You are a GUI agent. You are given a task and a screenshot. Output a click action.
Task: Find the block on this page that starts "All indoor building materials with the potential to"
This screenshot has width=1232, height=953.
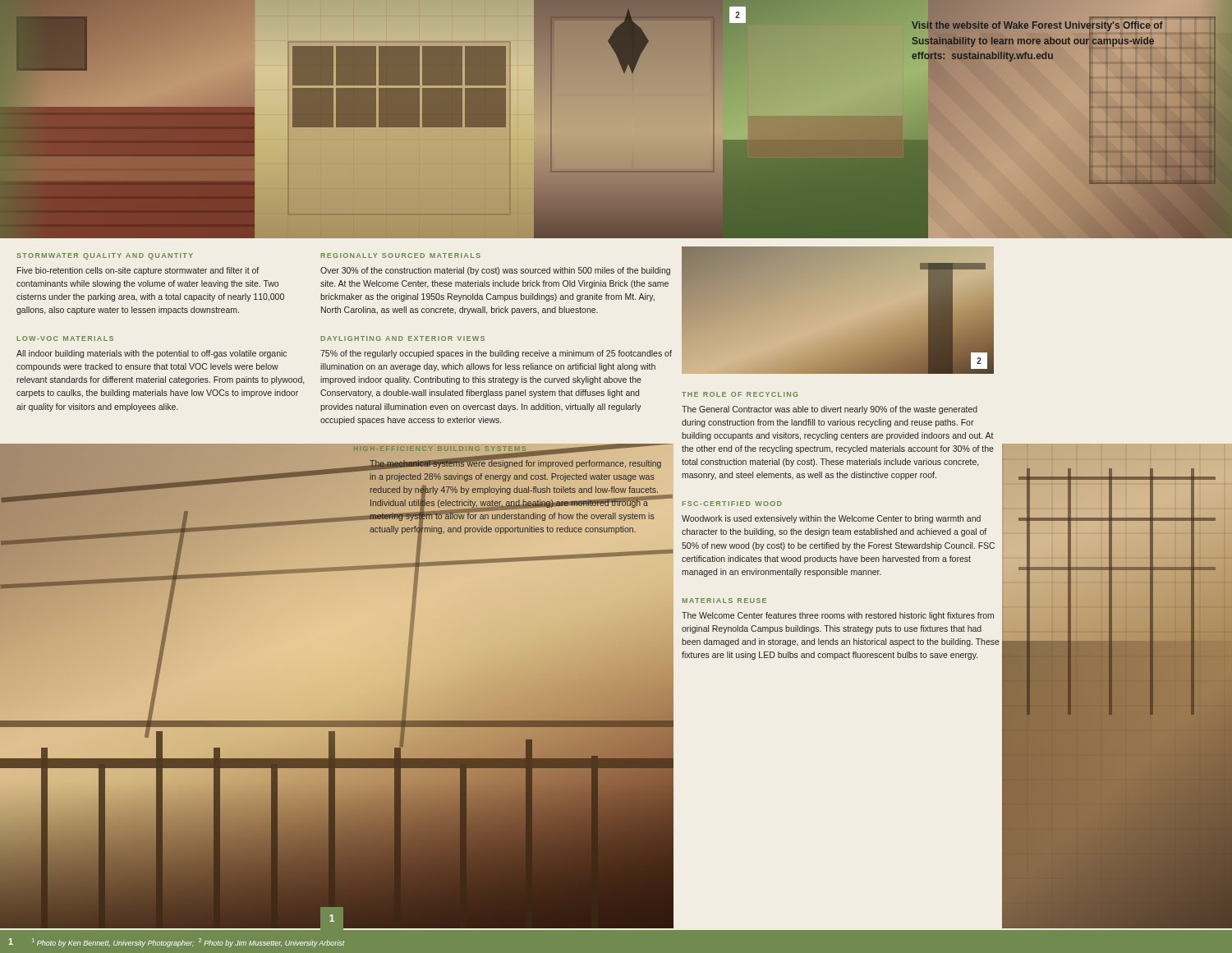point(161,380)
